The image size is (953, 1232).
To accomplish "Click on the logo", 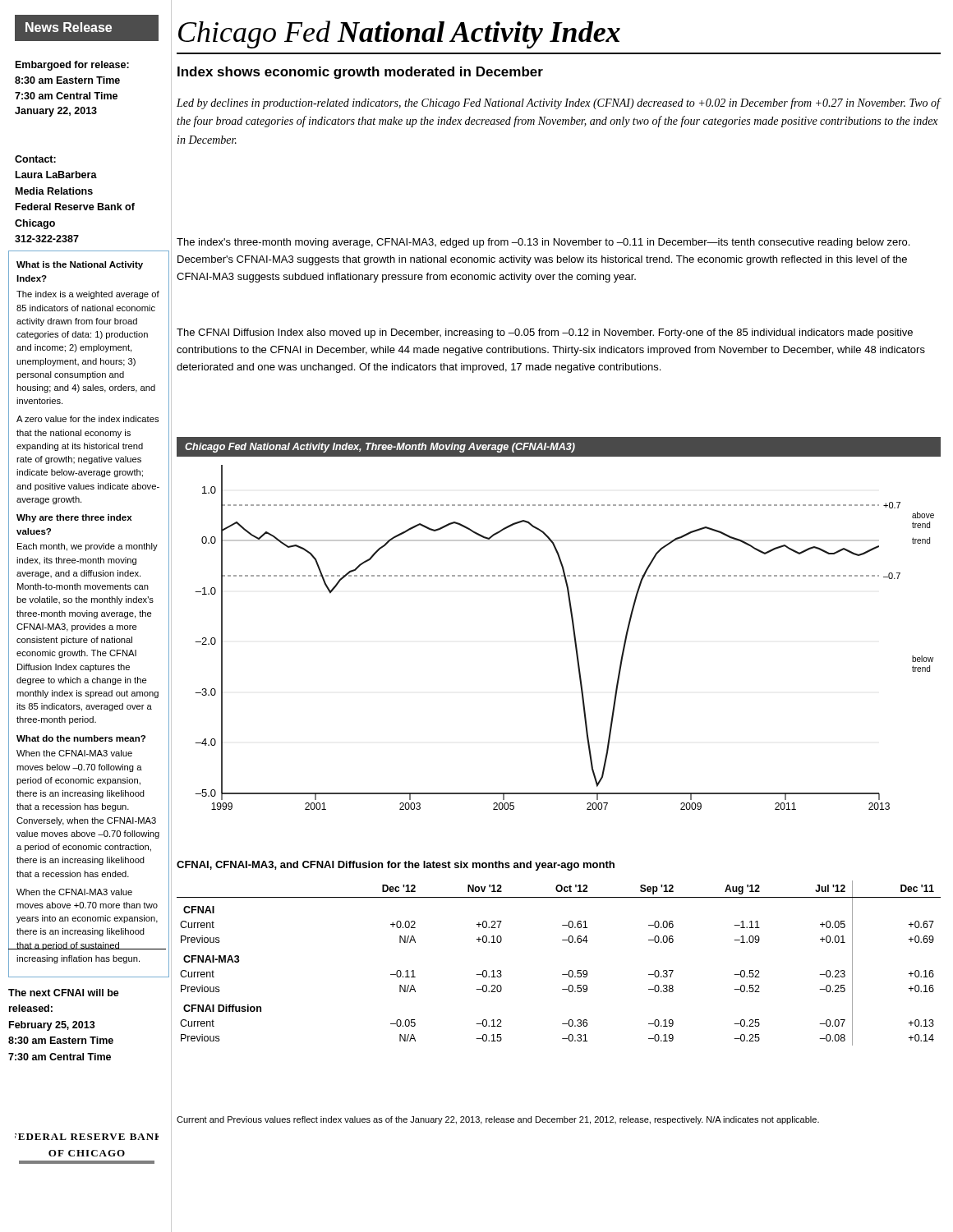I will [87, 1164].
